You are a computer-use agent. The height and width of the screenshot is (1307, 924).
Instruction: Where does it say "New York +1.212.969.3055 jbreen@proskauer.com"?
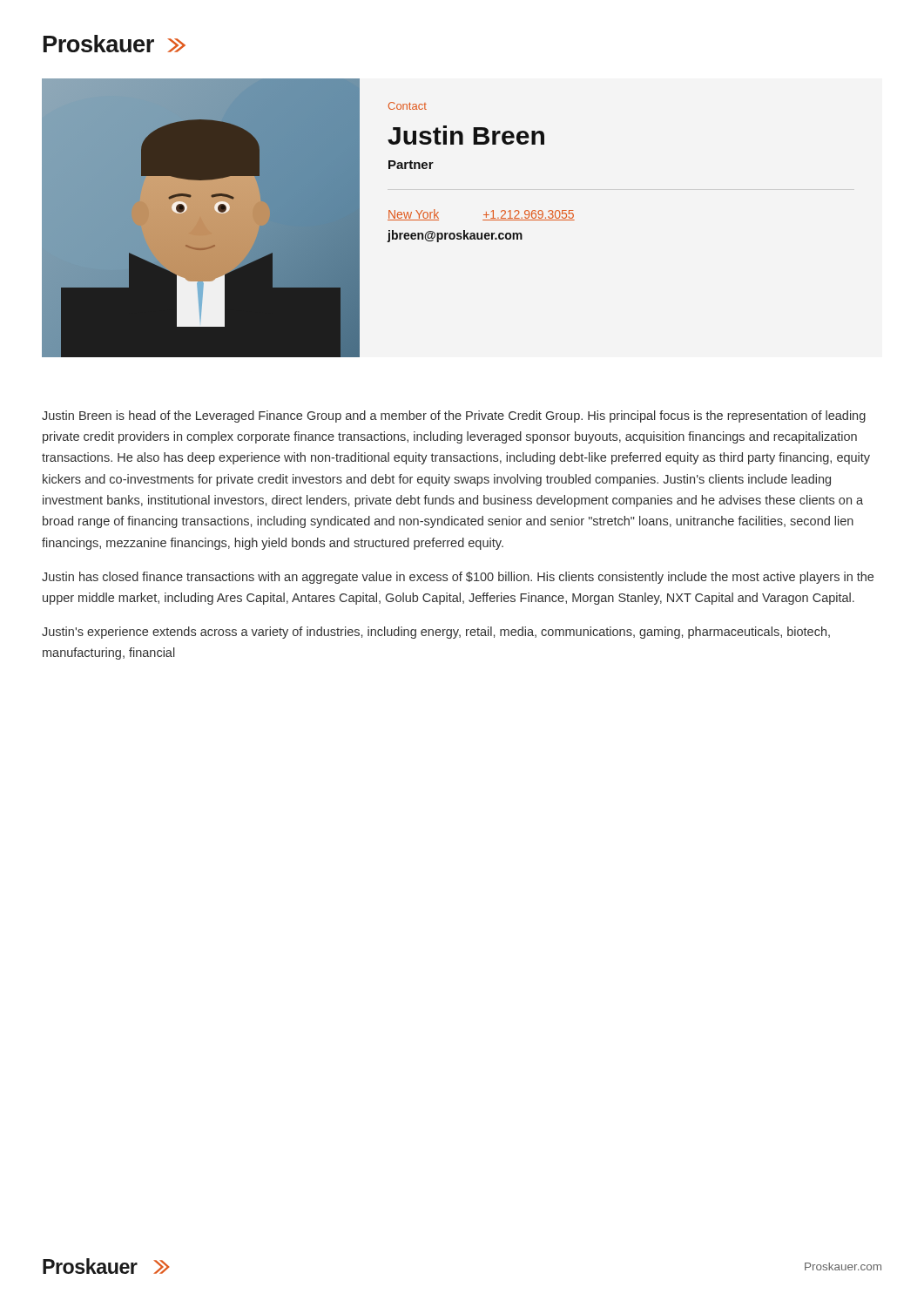pos(481,215)
